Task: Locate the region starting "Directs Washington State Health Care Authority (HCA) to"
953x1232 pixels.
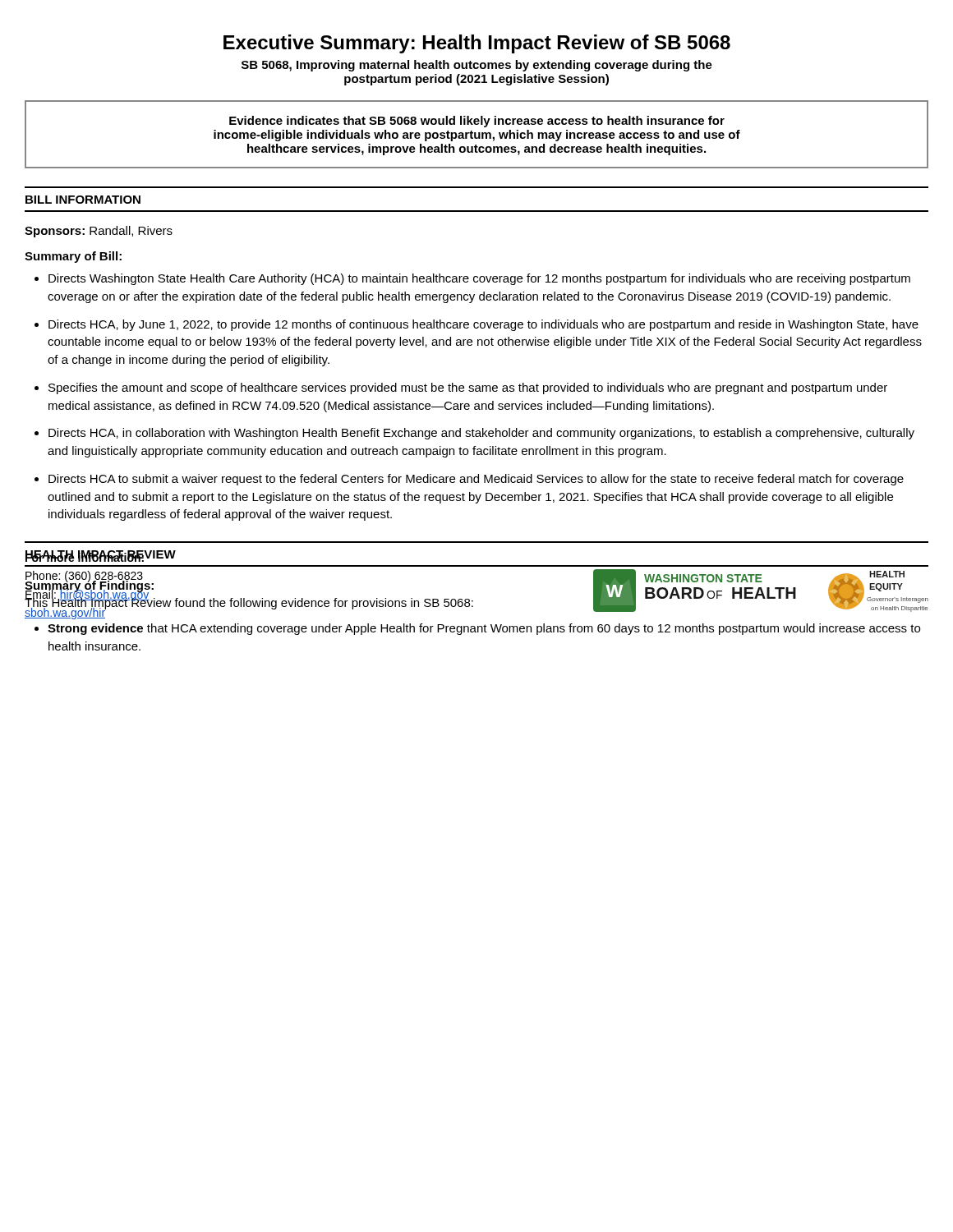Action: point(479,287)
